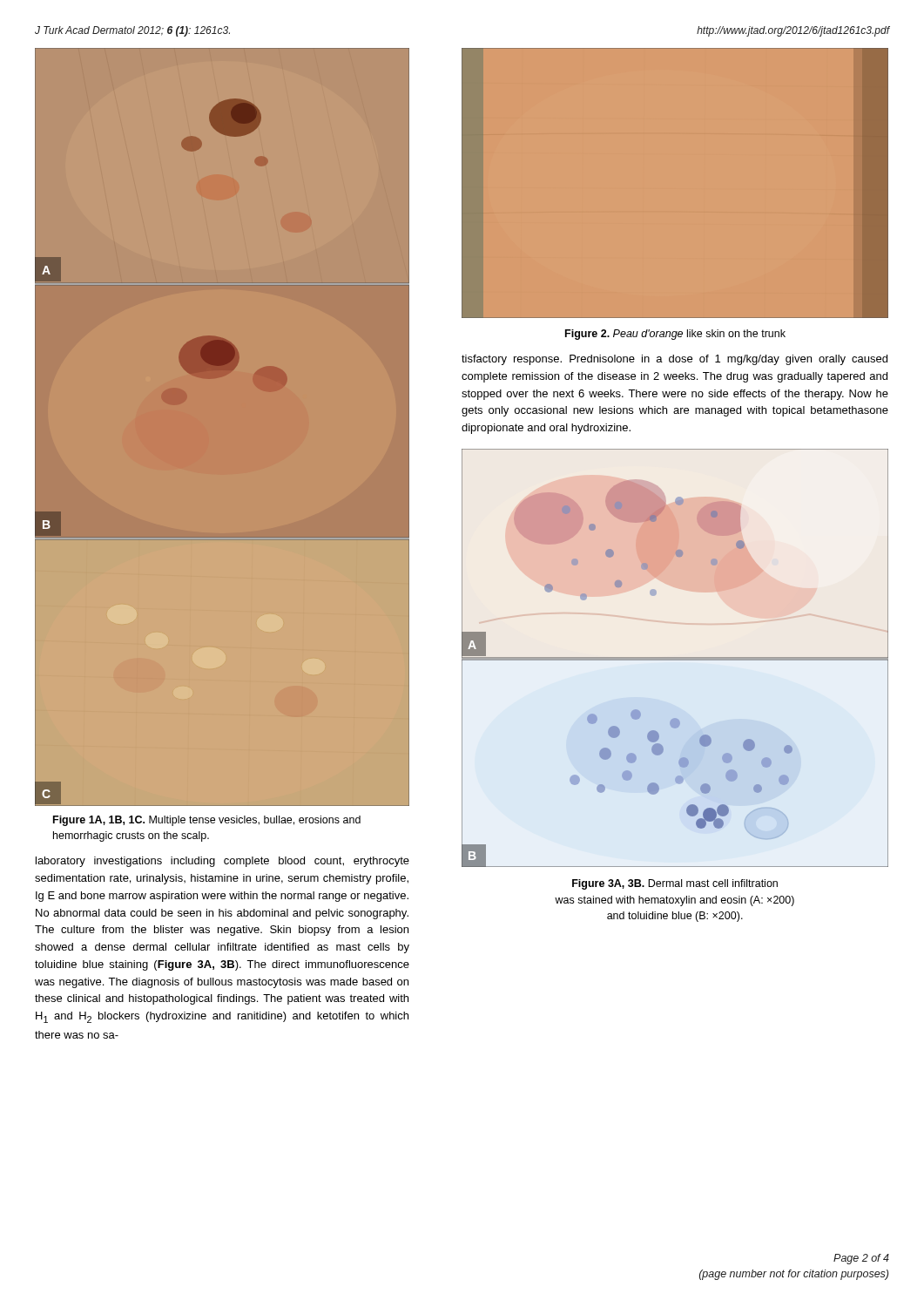Click on the block starting "Figure 3A, 3B. Dermal mast"

click(675, 900)
